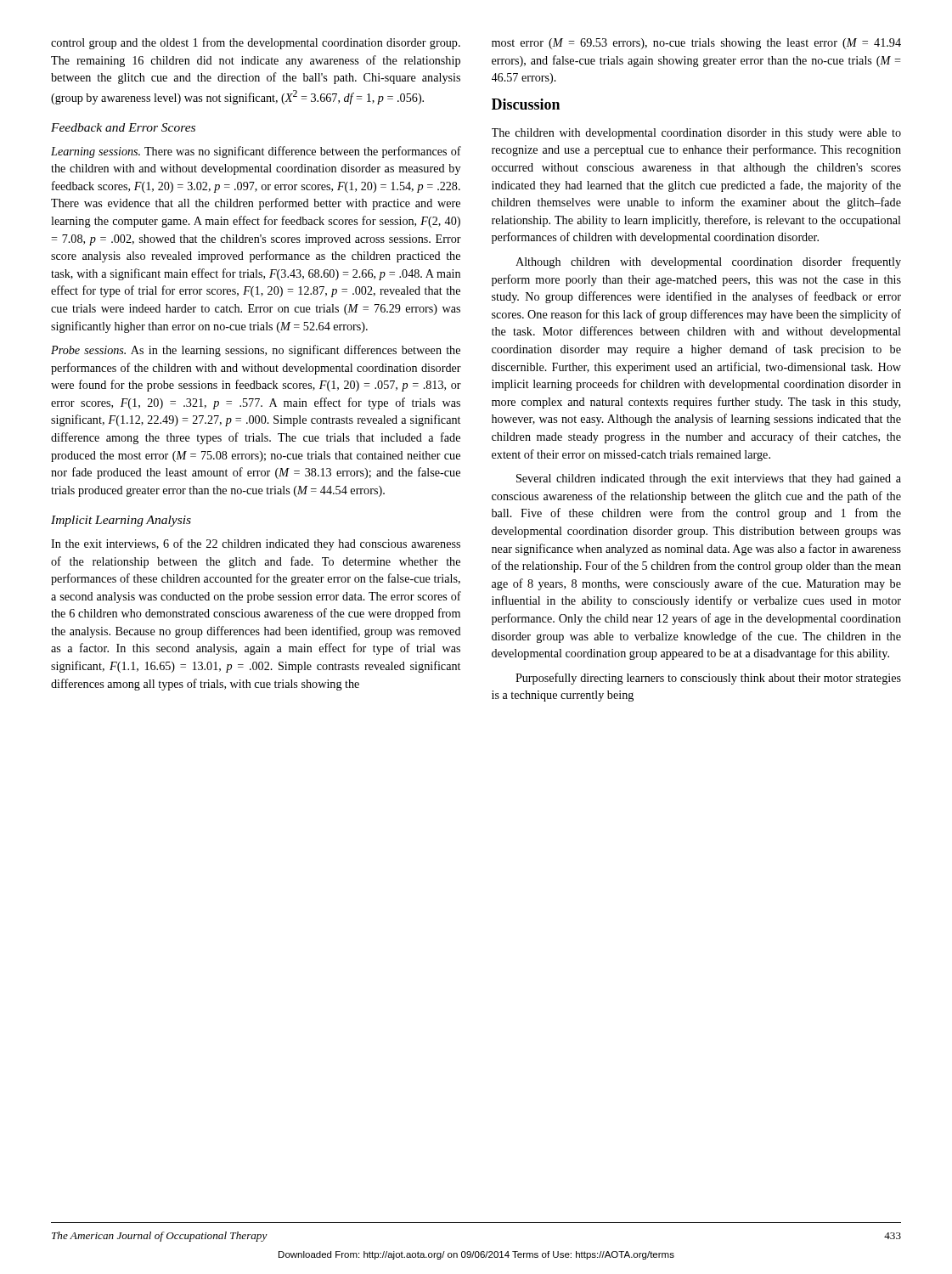Where does it say "Implicit Learning Analysis"?
Viewport: 952px width, 1274px height.
[121, 520]
